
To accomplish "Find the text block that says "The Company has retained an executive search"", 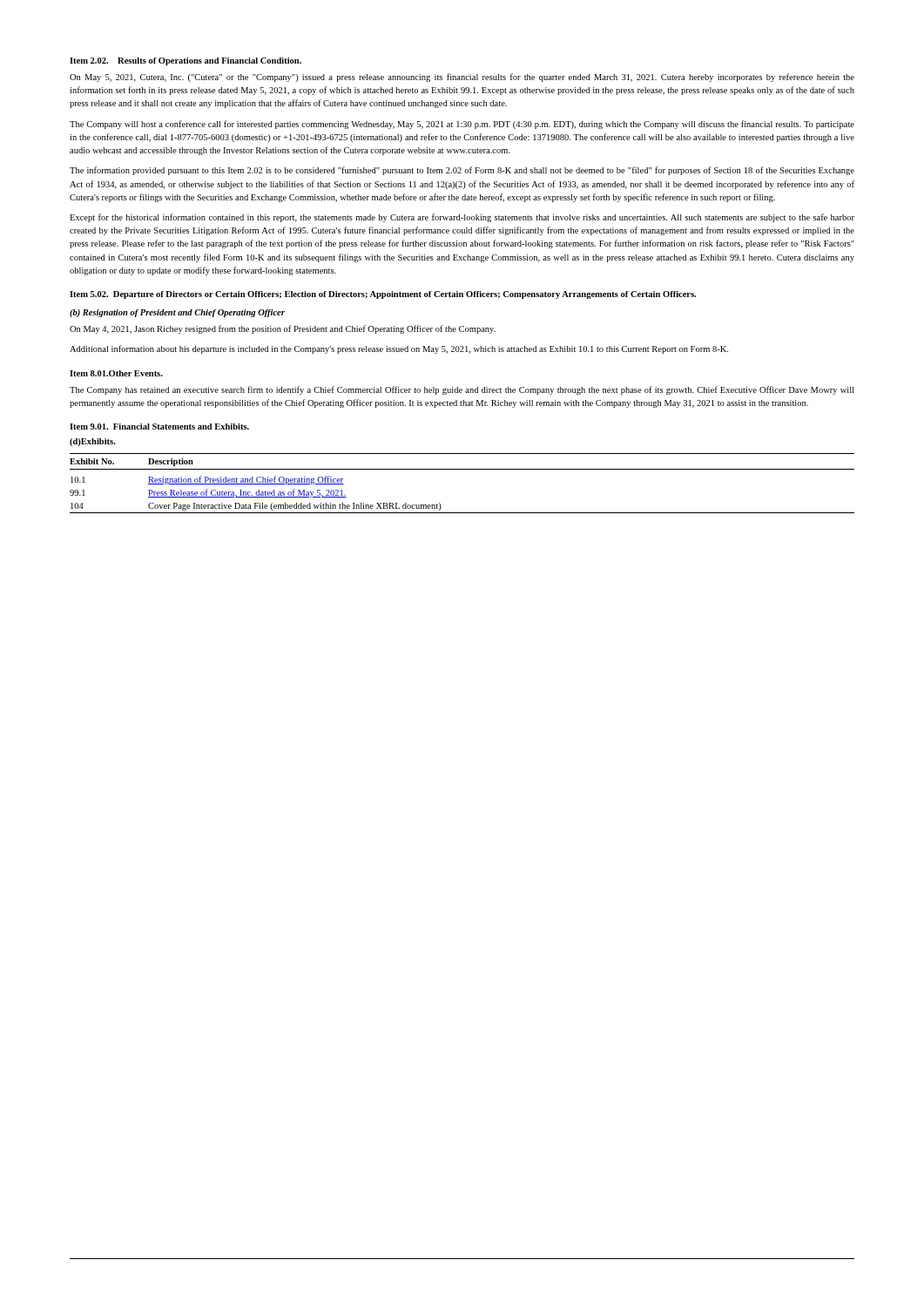I will (462, 396).
